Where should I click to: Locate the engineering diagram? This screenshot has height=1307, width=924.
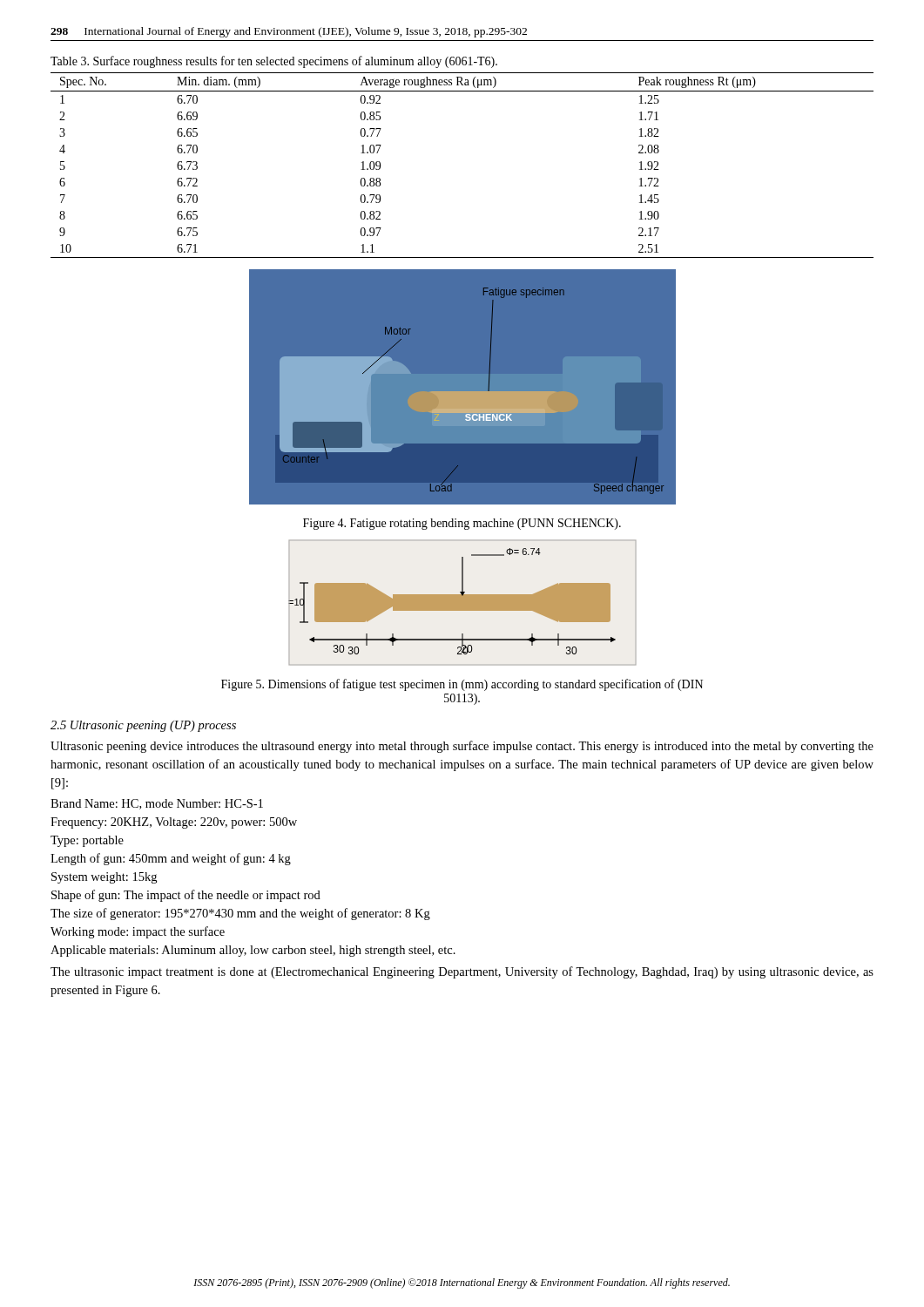462,604
